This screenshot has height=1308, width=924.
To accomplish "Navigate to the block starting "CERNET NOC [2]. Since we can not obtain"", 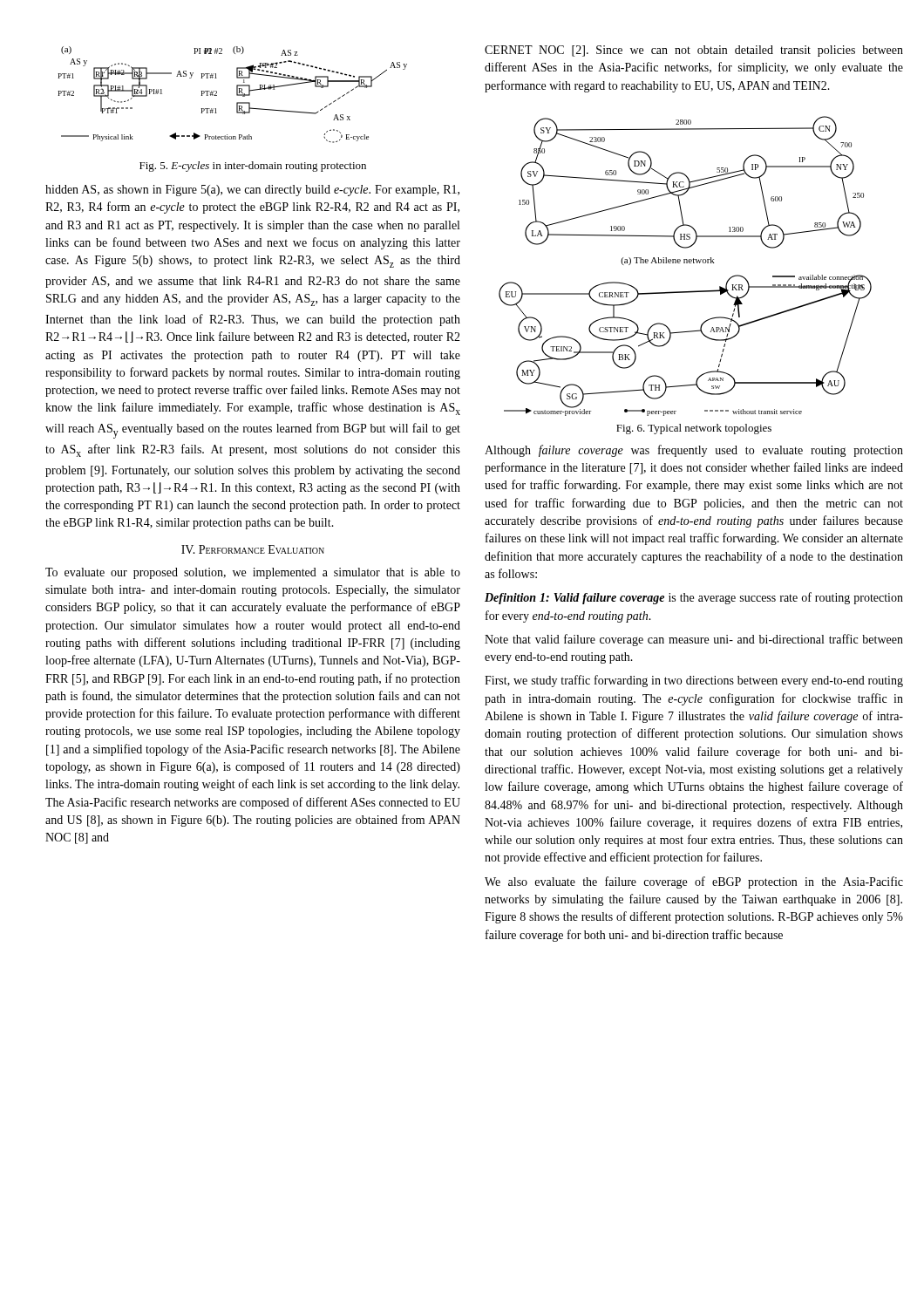I will pos(694,68).
